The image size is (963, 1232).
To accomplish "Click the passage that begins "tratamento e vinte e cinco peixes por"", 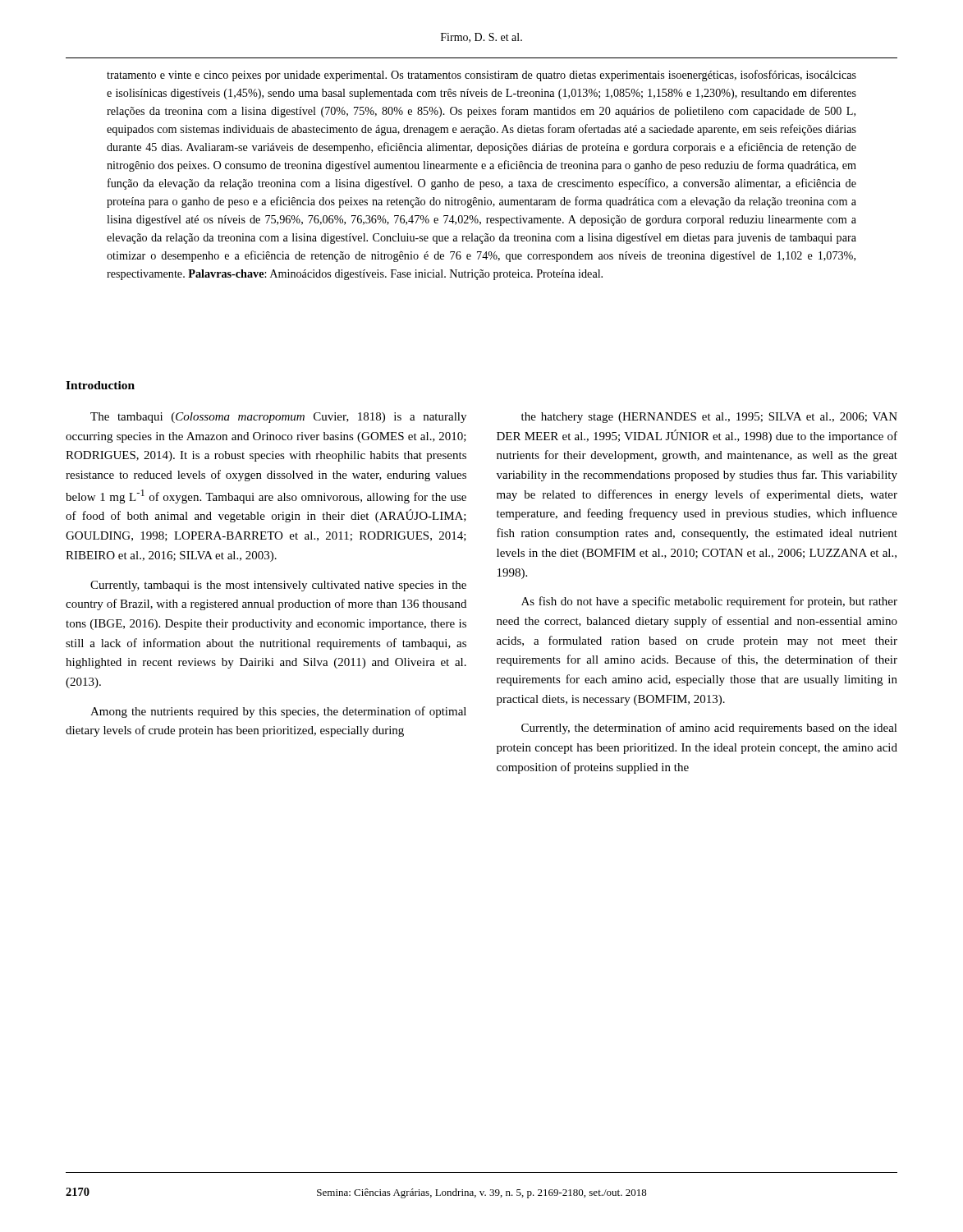I will 482,174.
